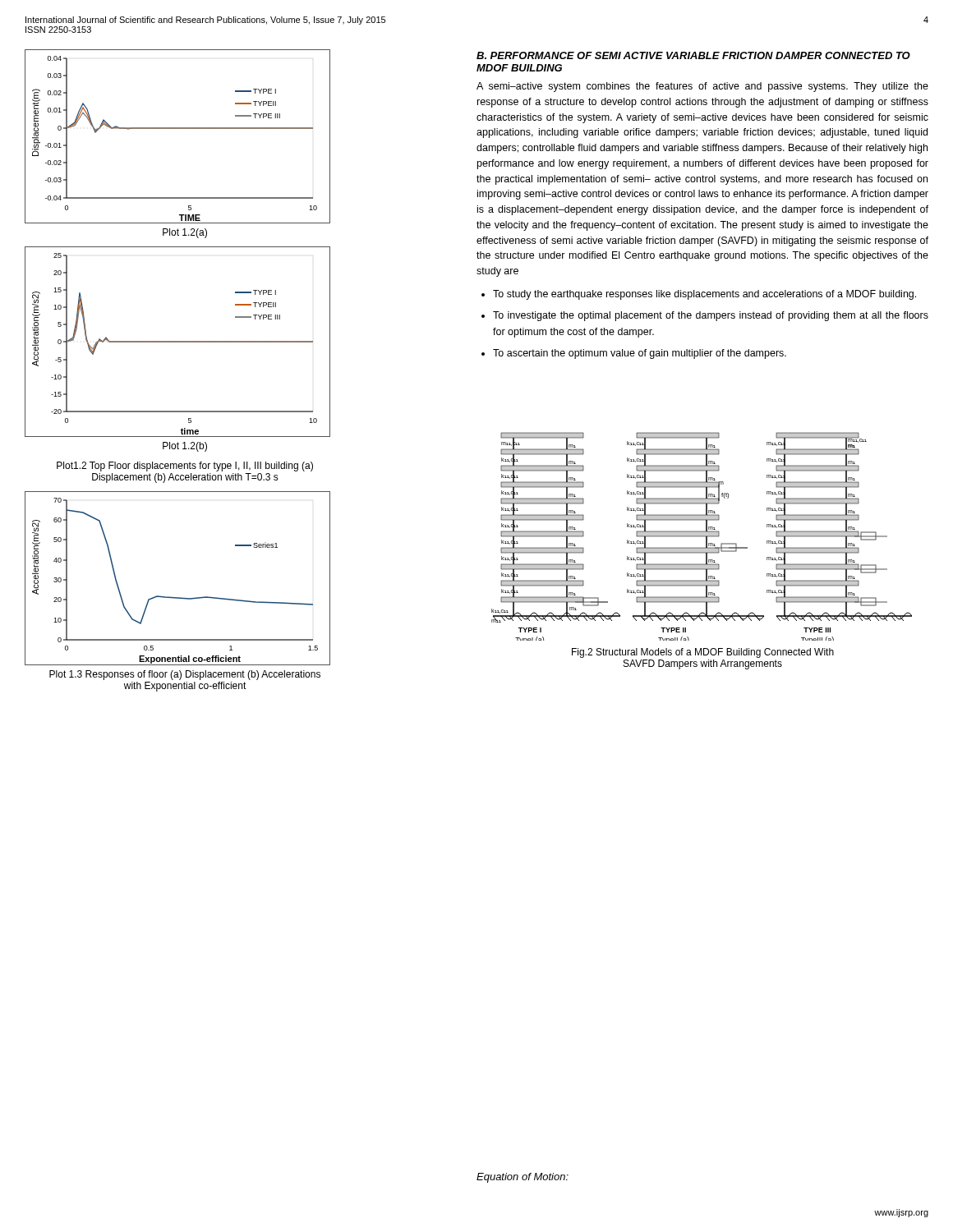
Task: Locate the list item that says "To study the earthquake responses like displacements and"
Action: 705,294
